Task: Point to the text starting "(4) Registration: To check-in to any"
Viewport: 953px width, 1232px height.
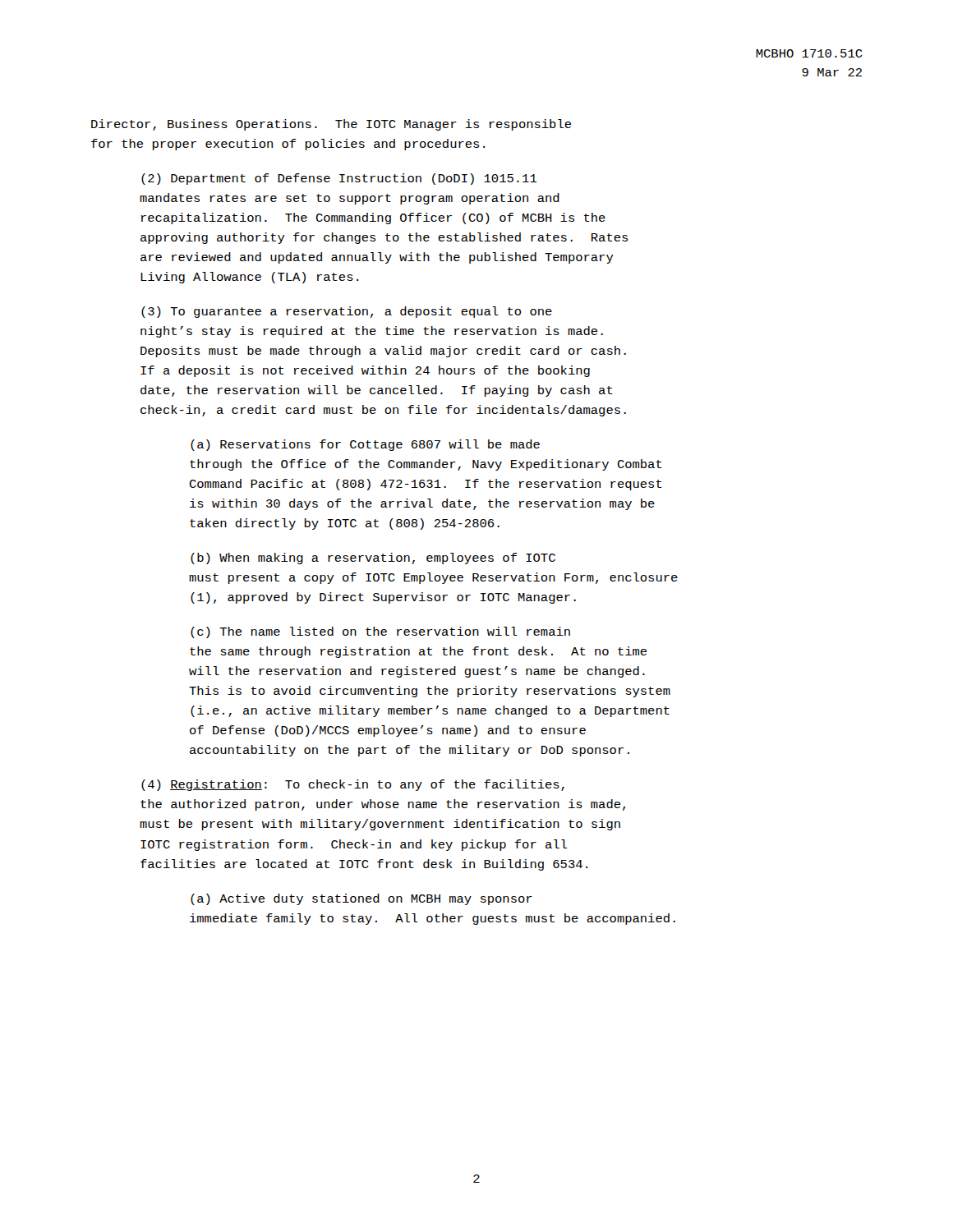Action: click(384, 825)
